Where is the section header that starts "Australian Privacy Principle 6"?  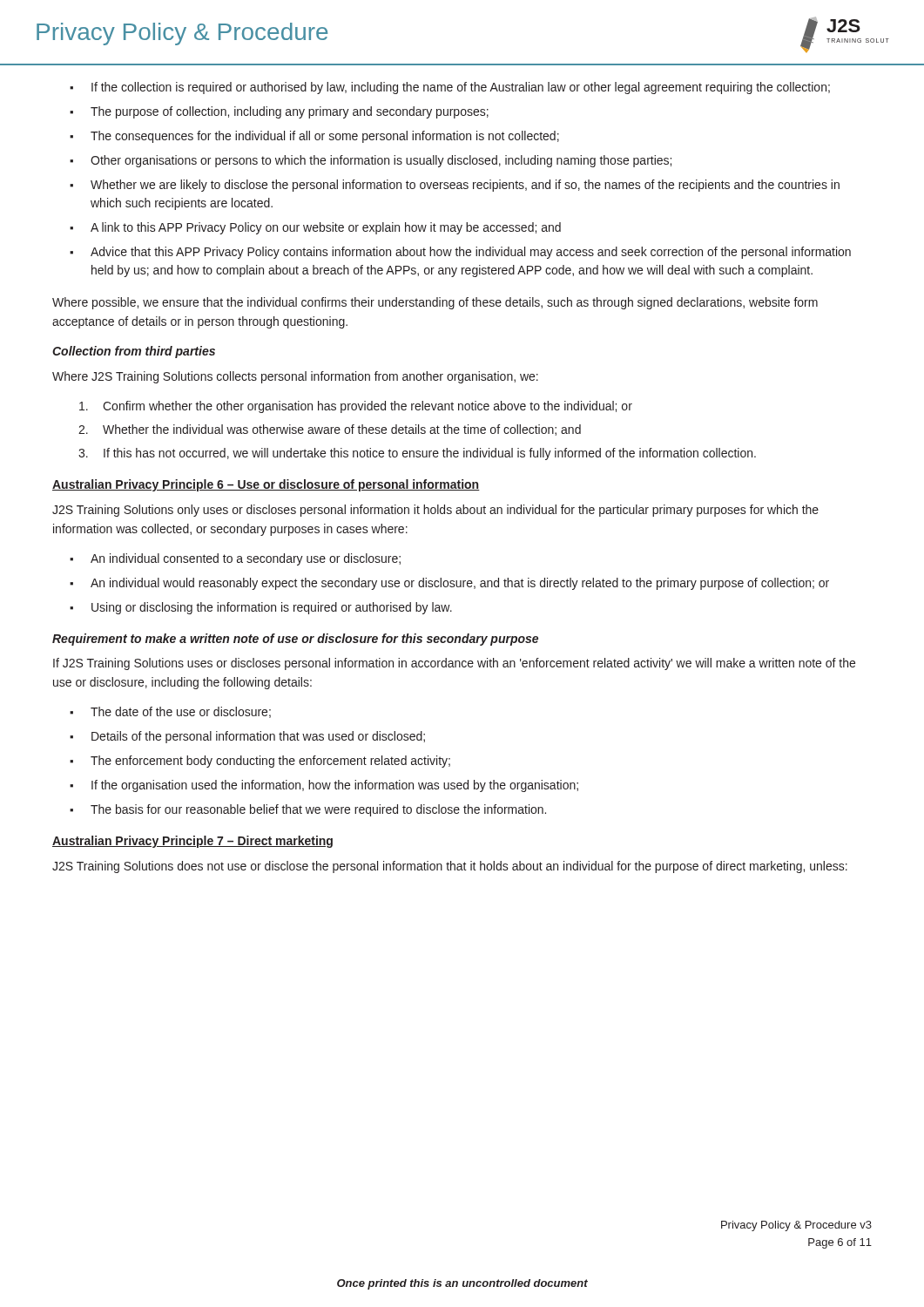point(266,484)
